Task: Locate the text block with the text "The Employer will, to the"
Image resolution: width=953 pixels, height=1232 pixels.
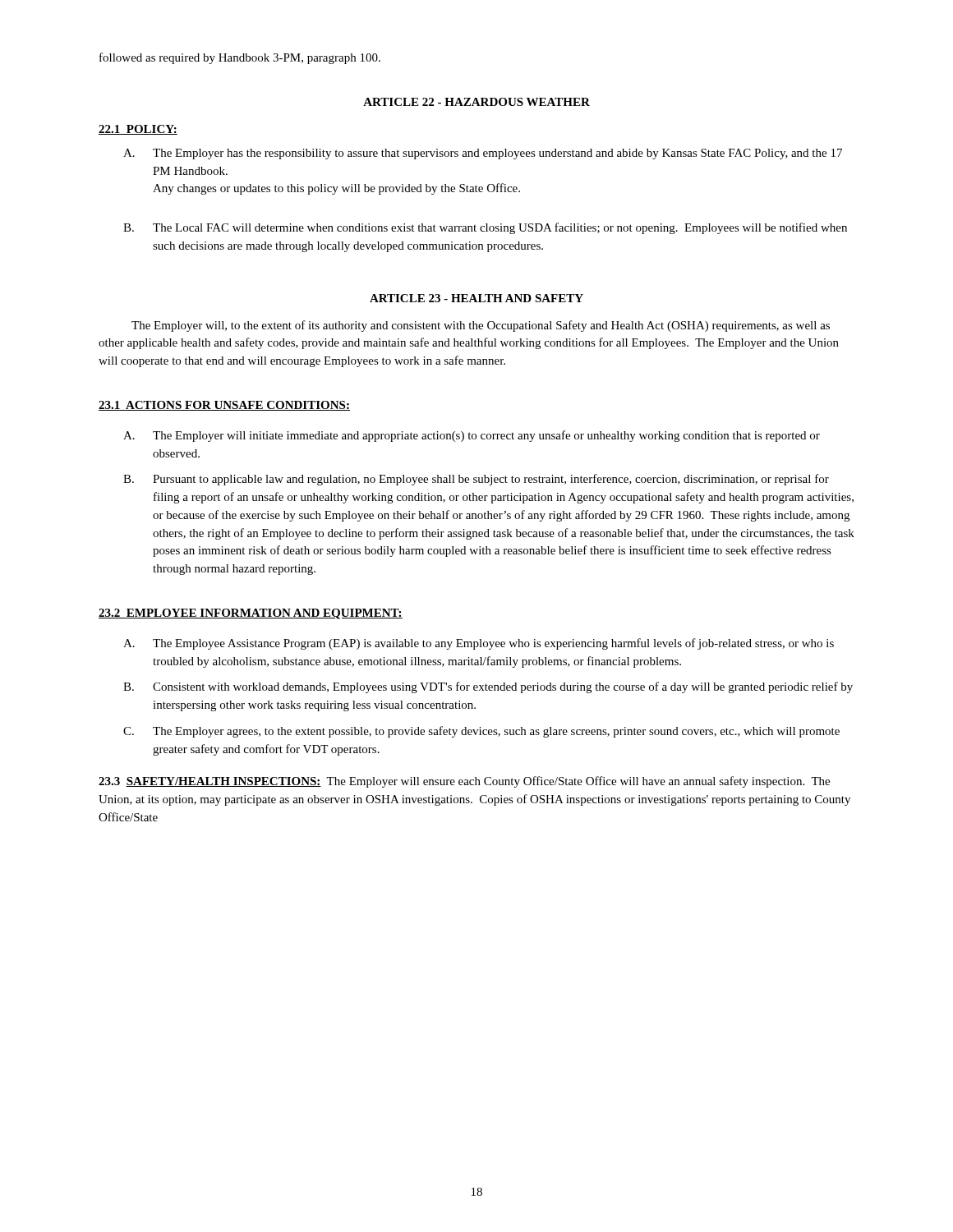Action: coord(469,343)
